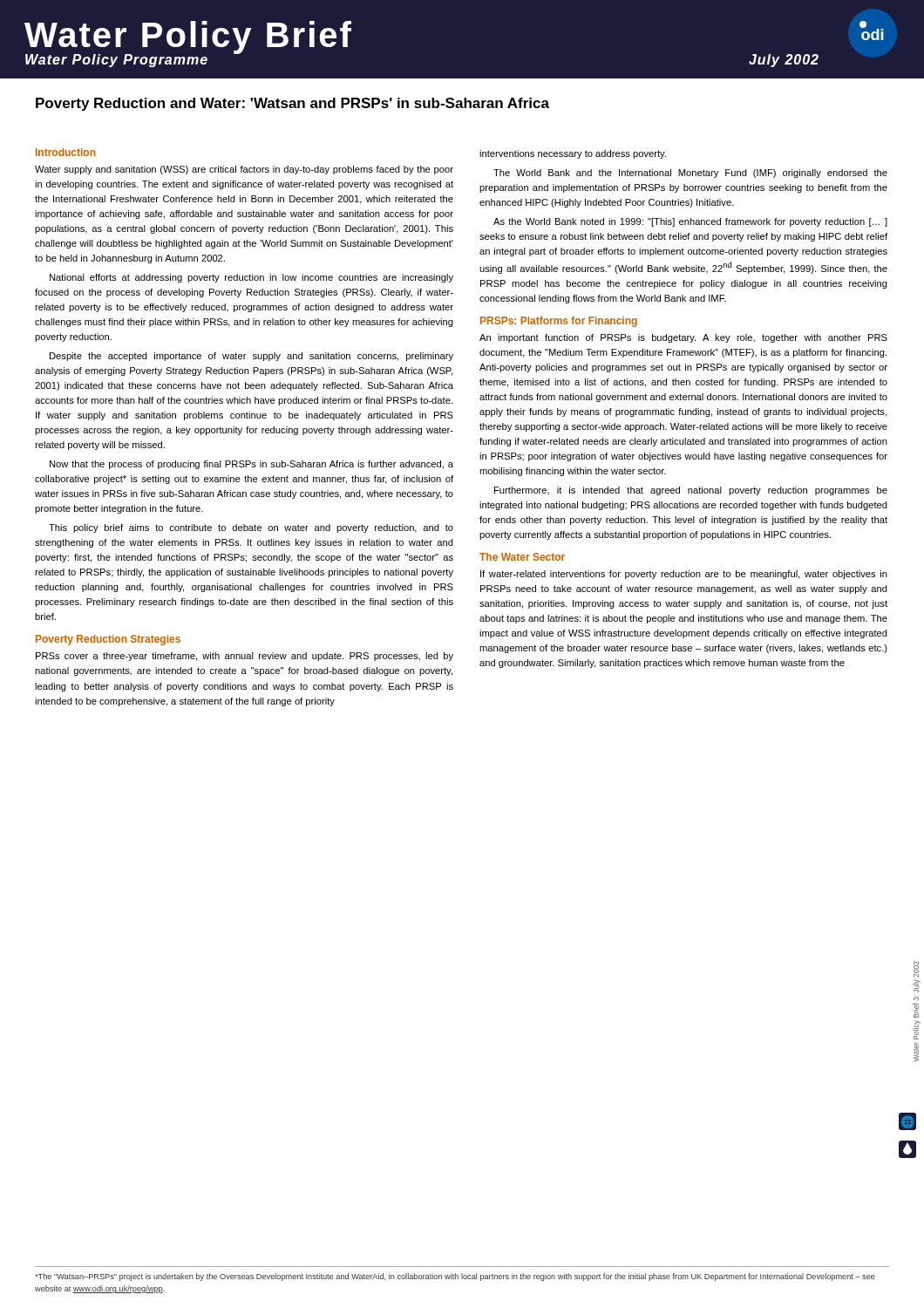The width and height of the screenshot is (924, 1308).
Task: Navigate to the text block starting "Water supply and sanitation (WSS)"
Action: click(x=244, y=214)
